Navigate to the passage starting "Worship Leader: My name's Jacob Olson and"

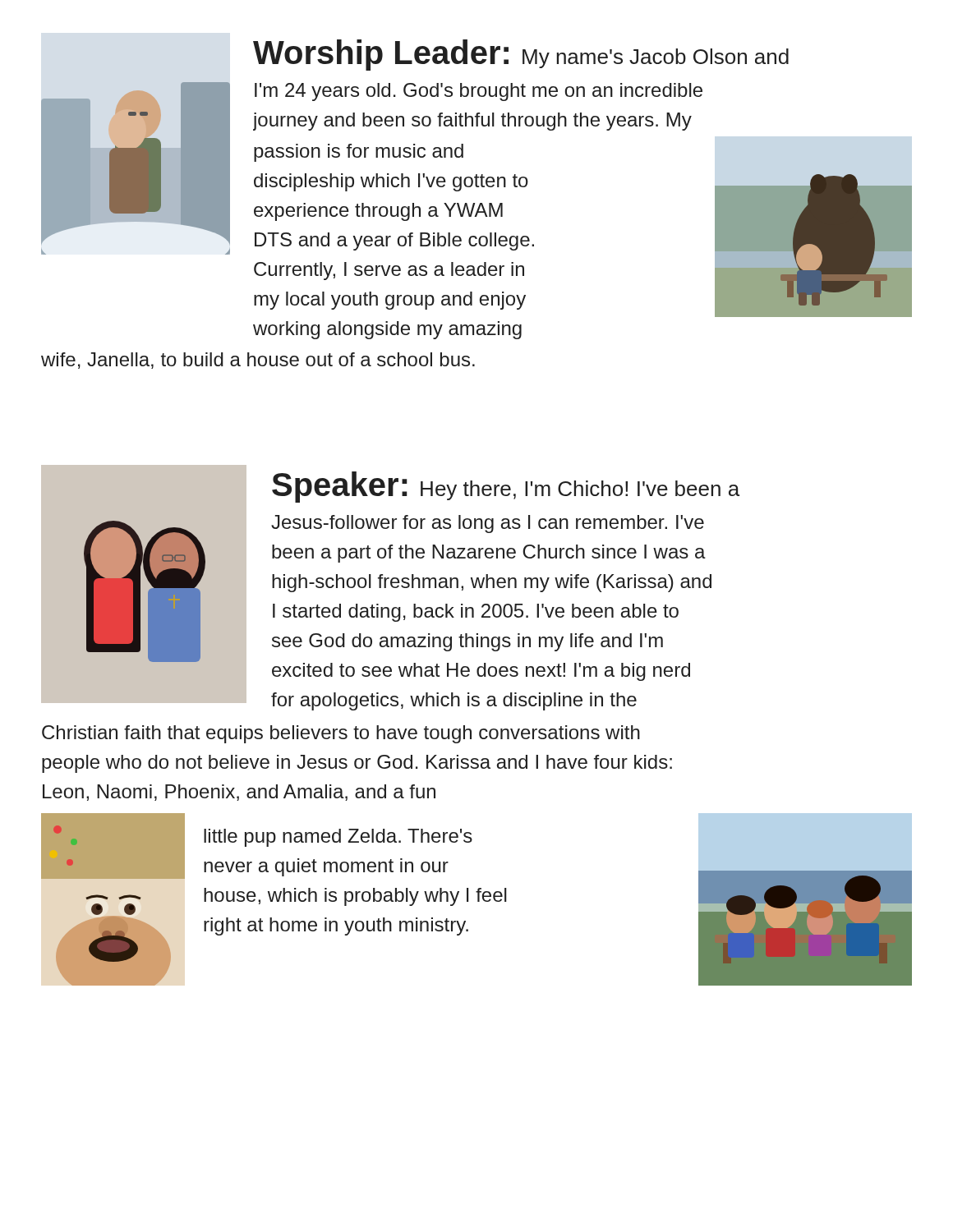click(521, 55)
